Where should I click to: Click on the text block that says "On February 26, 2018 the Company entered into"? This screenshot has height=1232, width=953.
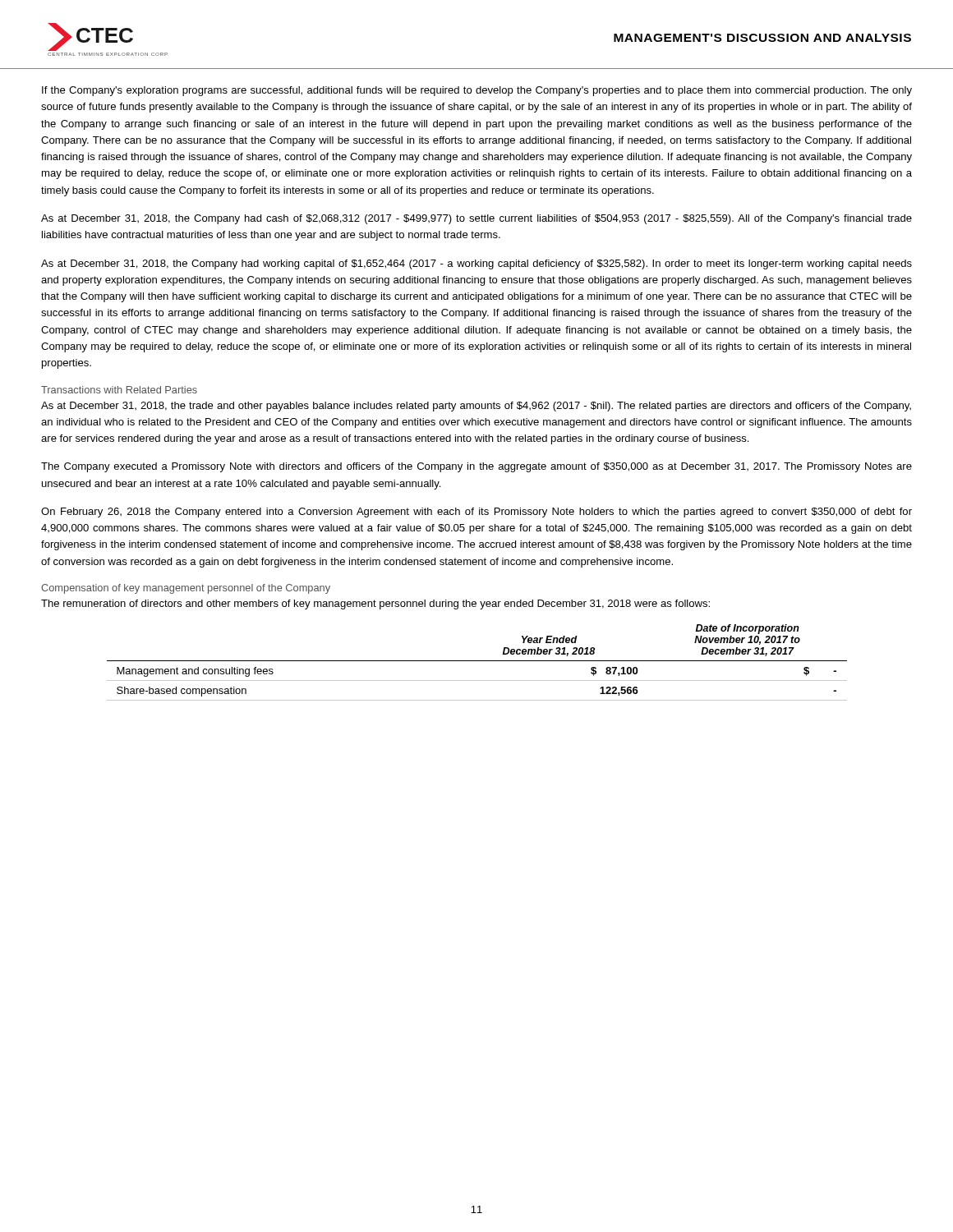pos(476,536)
